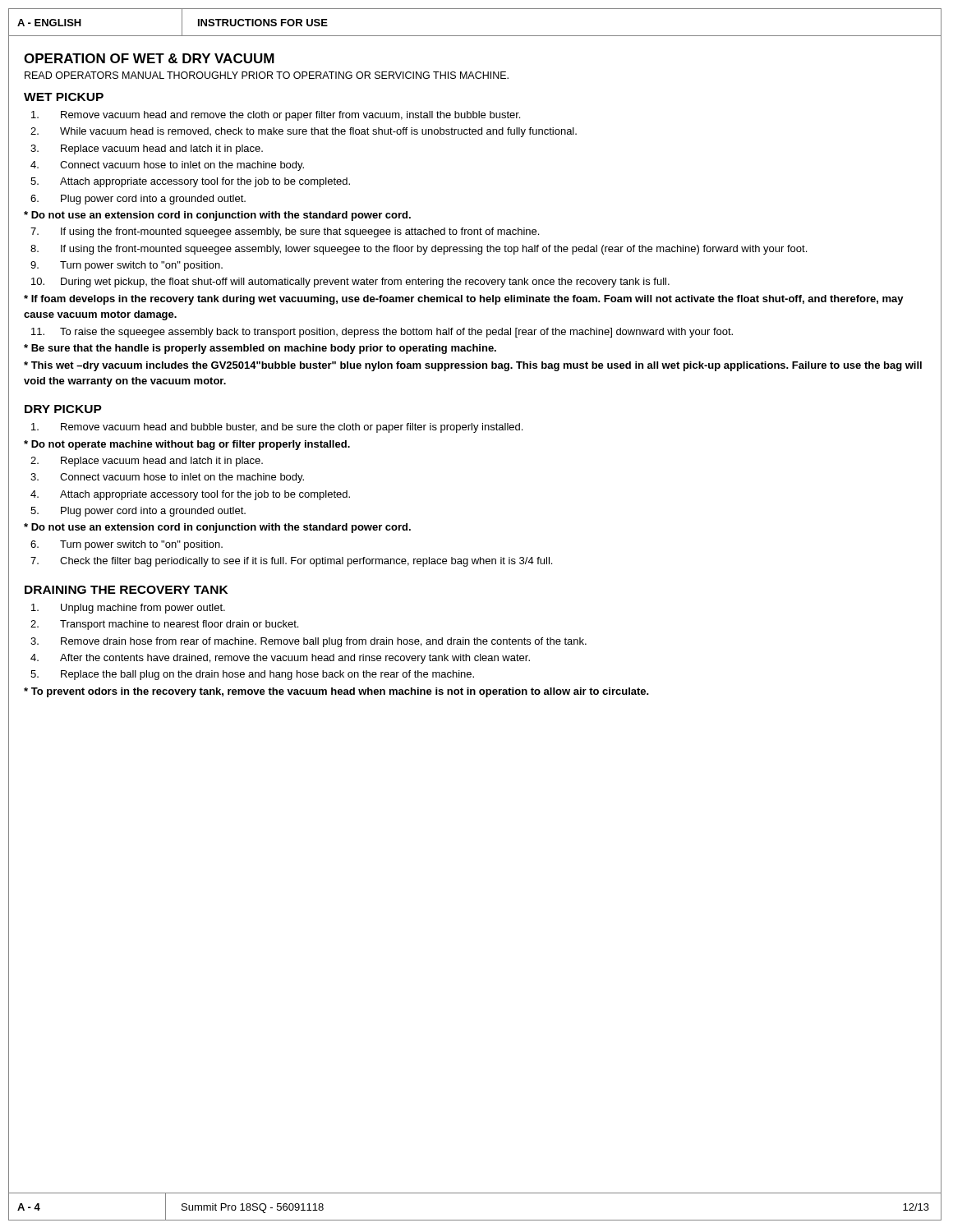Screen dimensions: 1232x953
Task: Navigate to the passage starting "Unplug machine from power outlet."
Action: point(128,609)
